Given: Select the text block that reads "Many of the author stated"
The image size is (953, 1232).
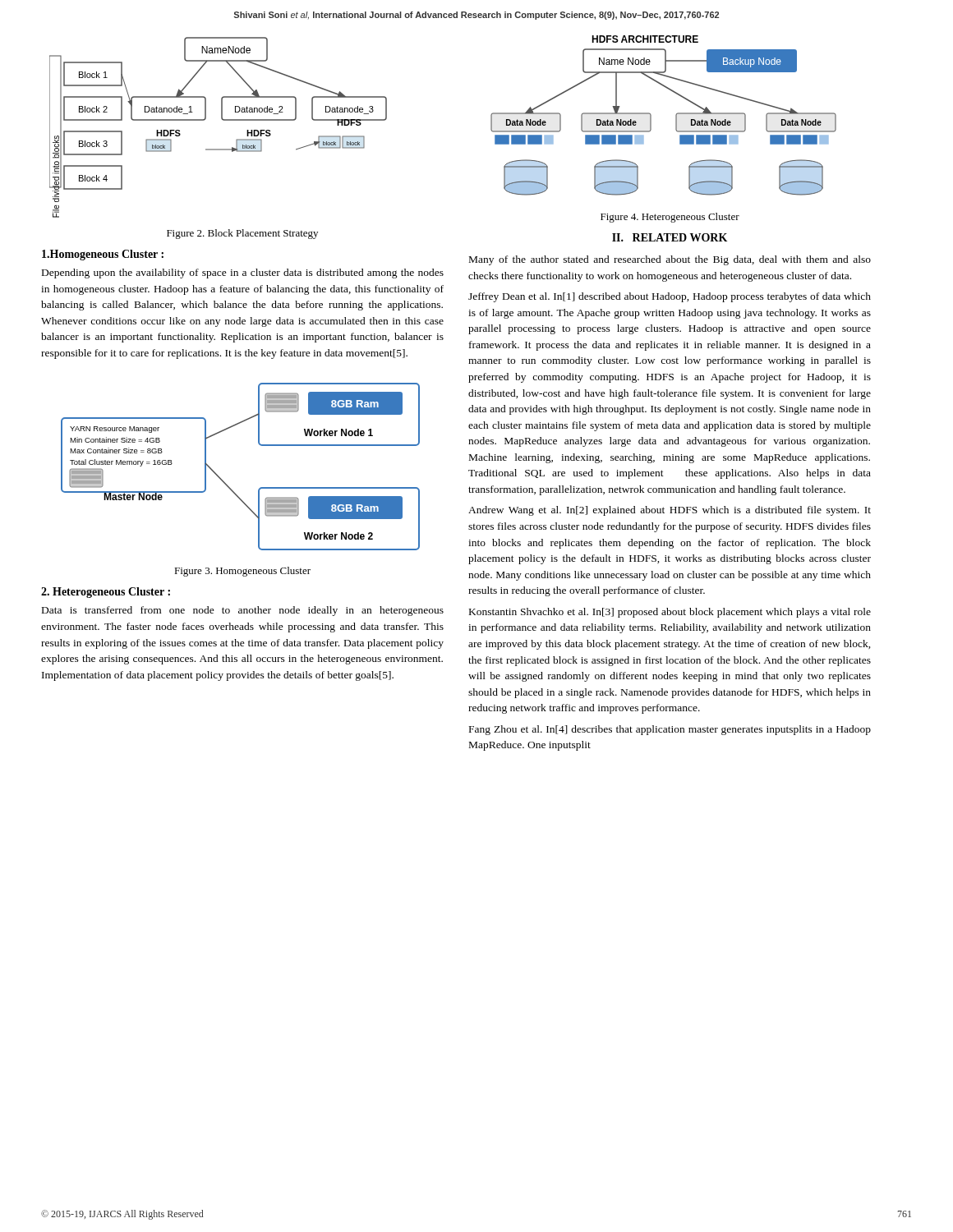Looking at the screenshot, I should click(670, 267).
